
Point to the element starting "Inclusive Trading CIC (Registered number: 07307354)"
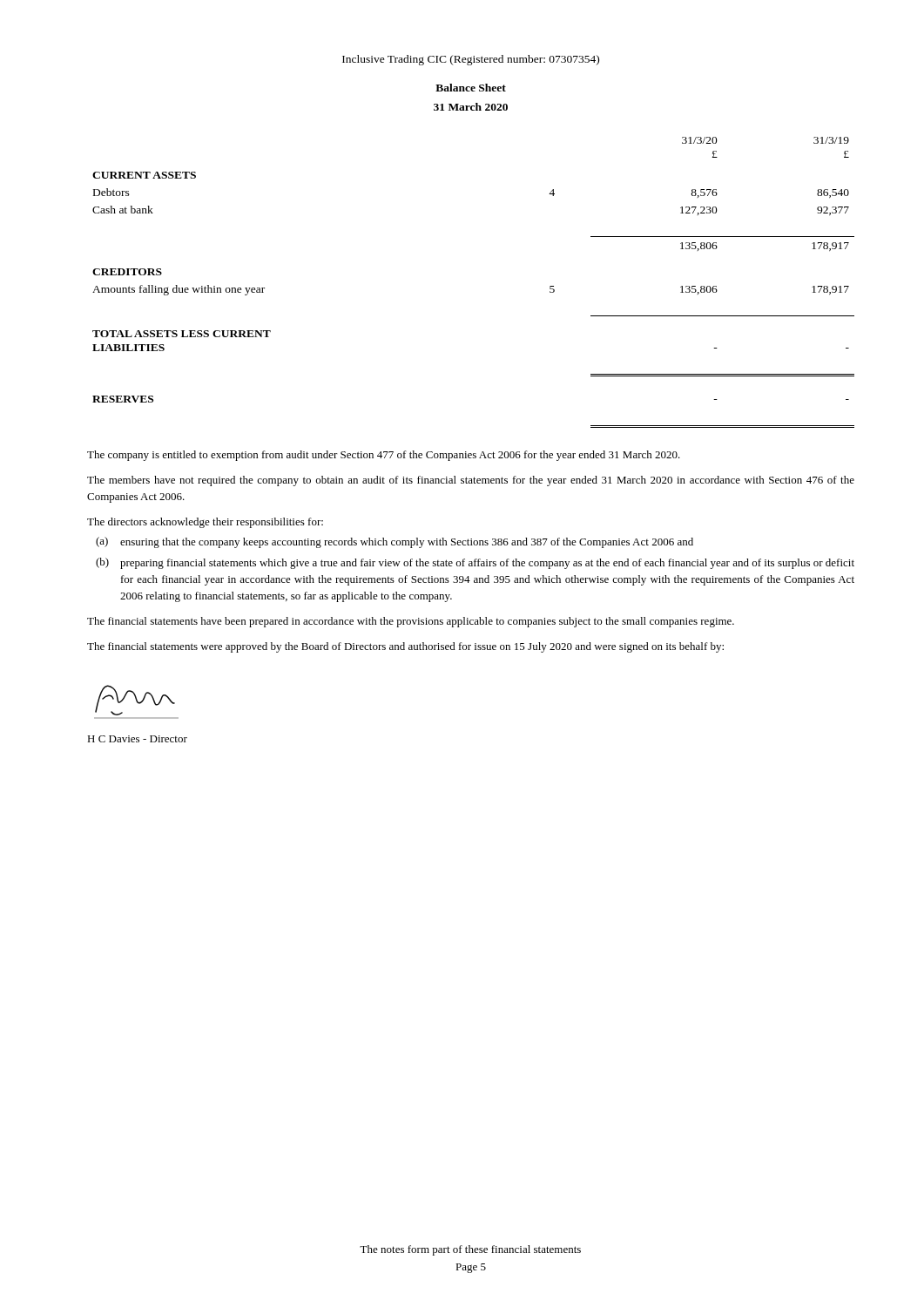tap(471, 59)
